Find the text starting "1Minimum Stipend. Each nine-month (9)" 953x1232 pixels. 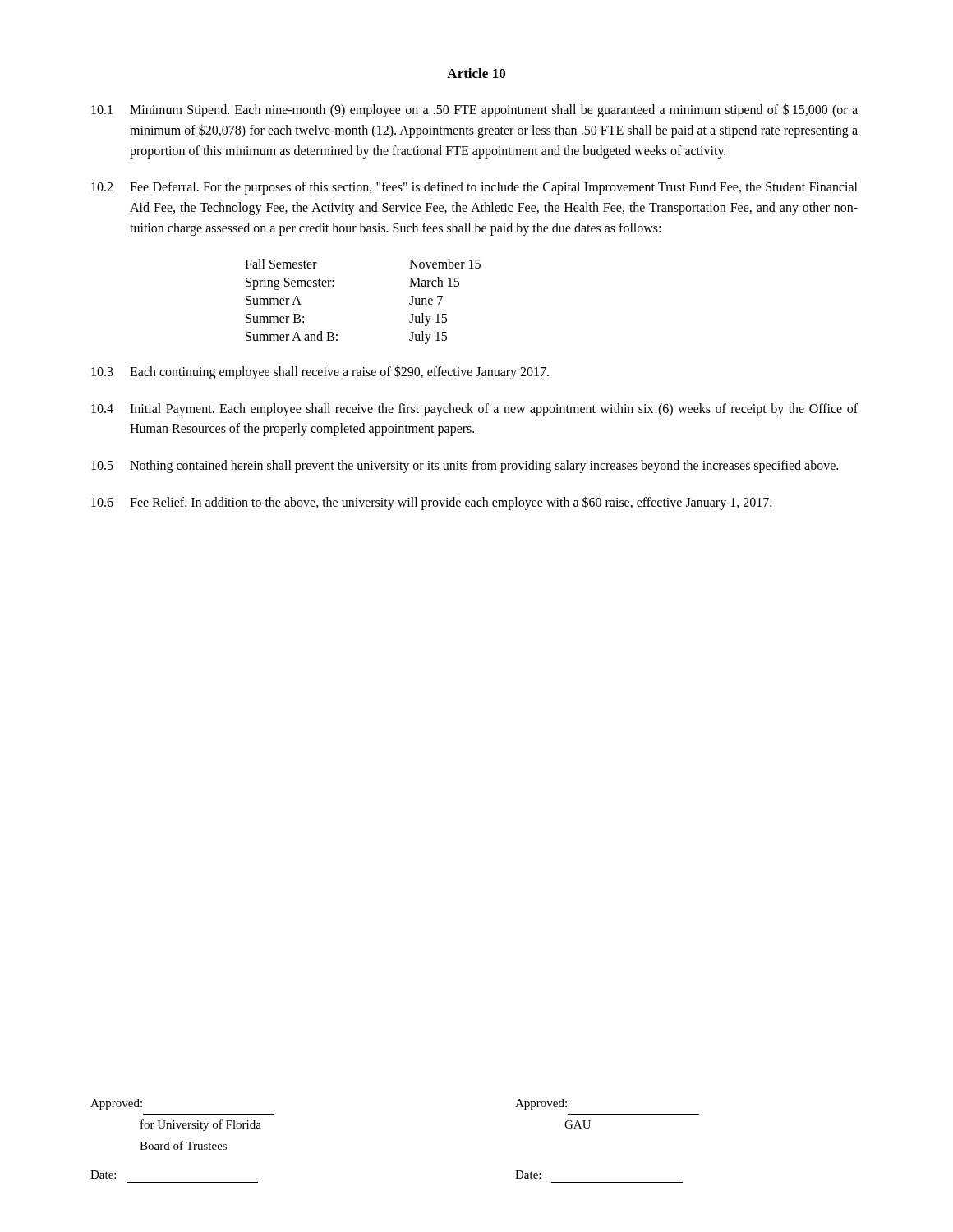click(x=474, y=131)
